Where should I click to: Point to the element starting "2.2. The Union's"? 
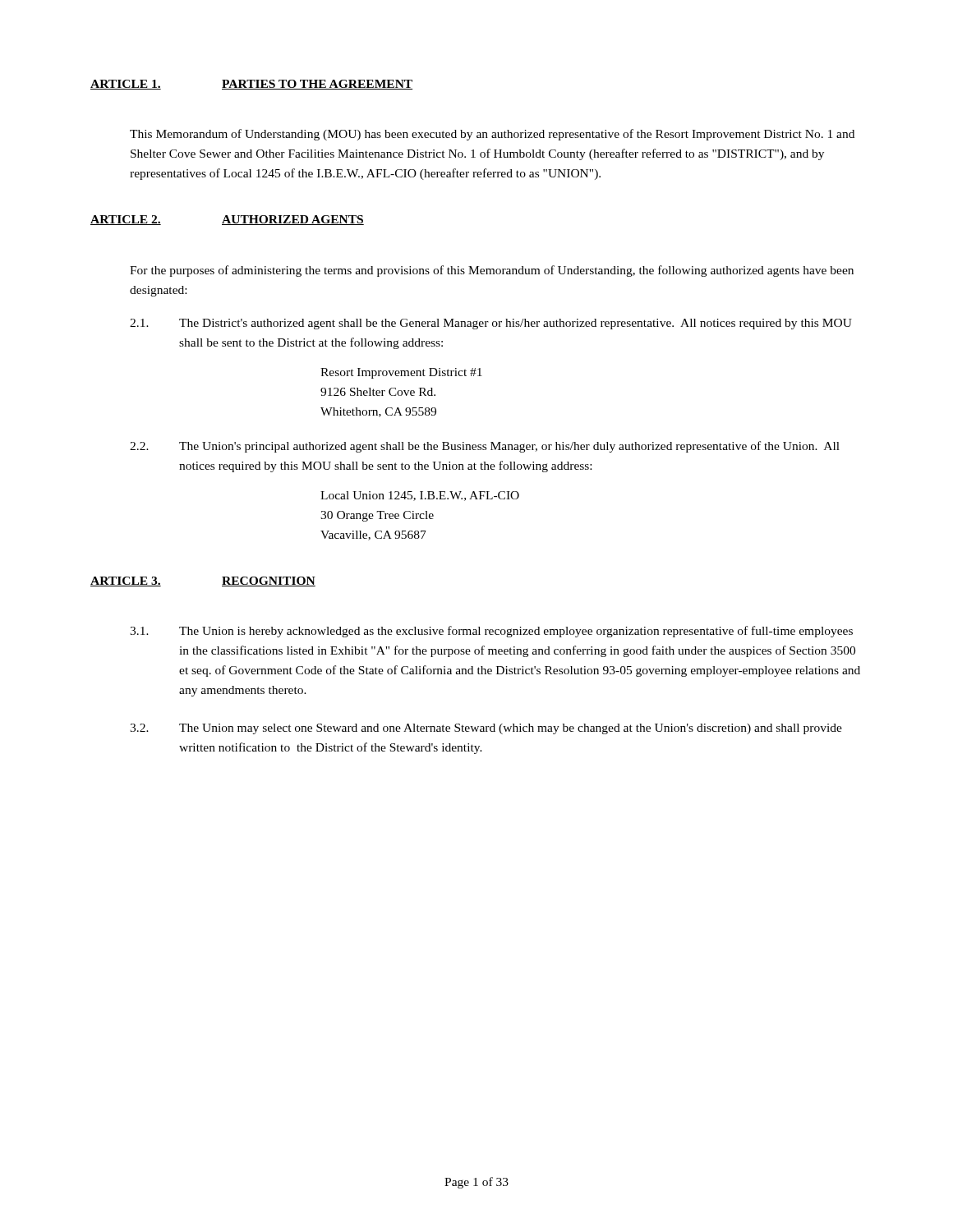tap(496, 456)
